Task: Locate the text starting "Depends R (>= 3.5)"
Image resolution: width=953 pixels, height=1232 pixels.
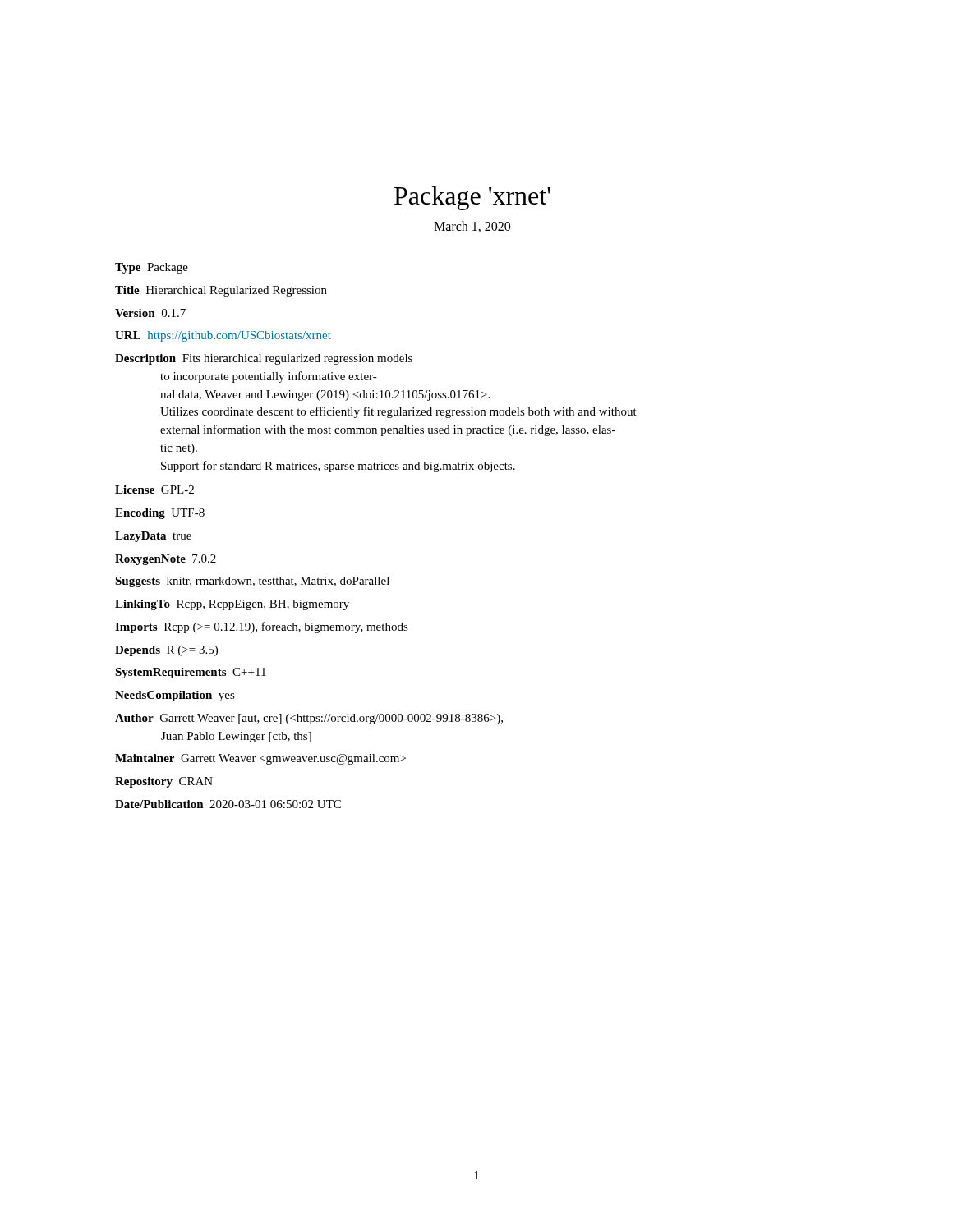Action: (x=167, y=649)
